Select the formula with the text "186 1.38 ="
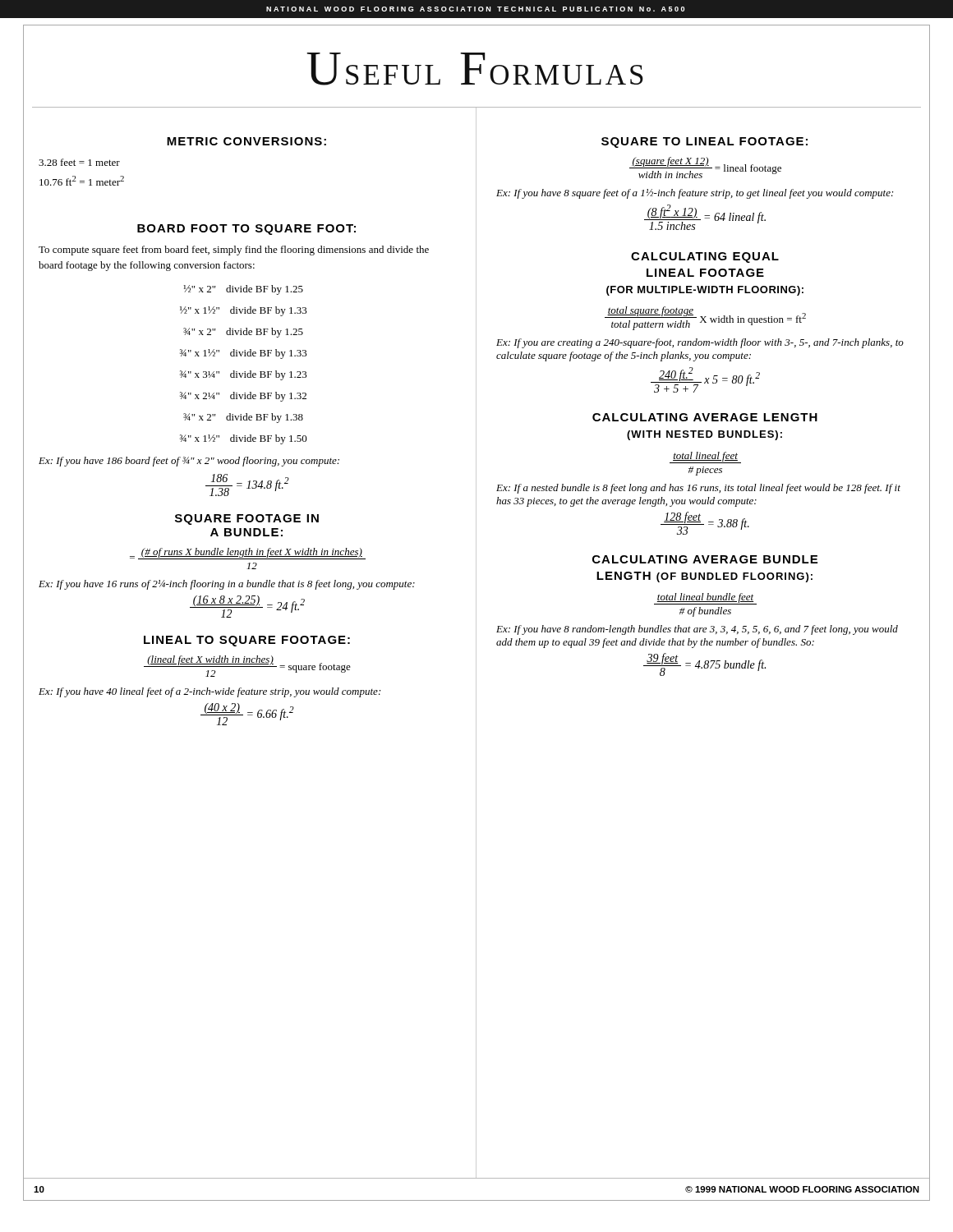This screenshot has height=1232, width=953. (x=247, y=486)
